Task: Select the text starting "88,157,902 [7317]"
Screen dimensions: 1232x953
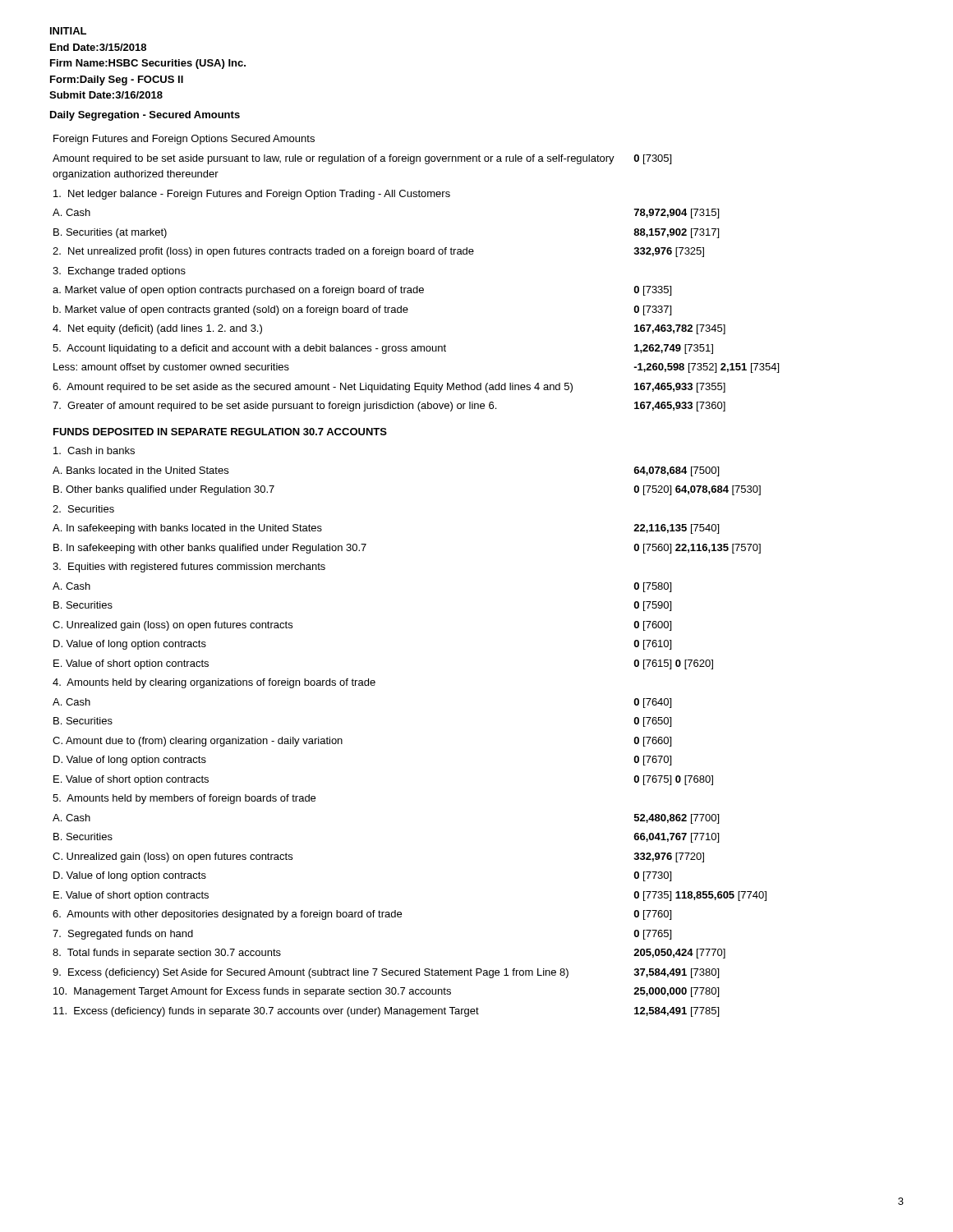Action: (677, 232)
